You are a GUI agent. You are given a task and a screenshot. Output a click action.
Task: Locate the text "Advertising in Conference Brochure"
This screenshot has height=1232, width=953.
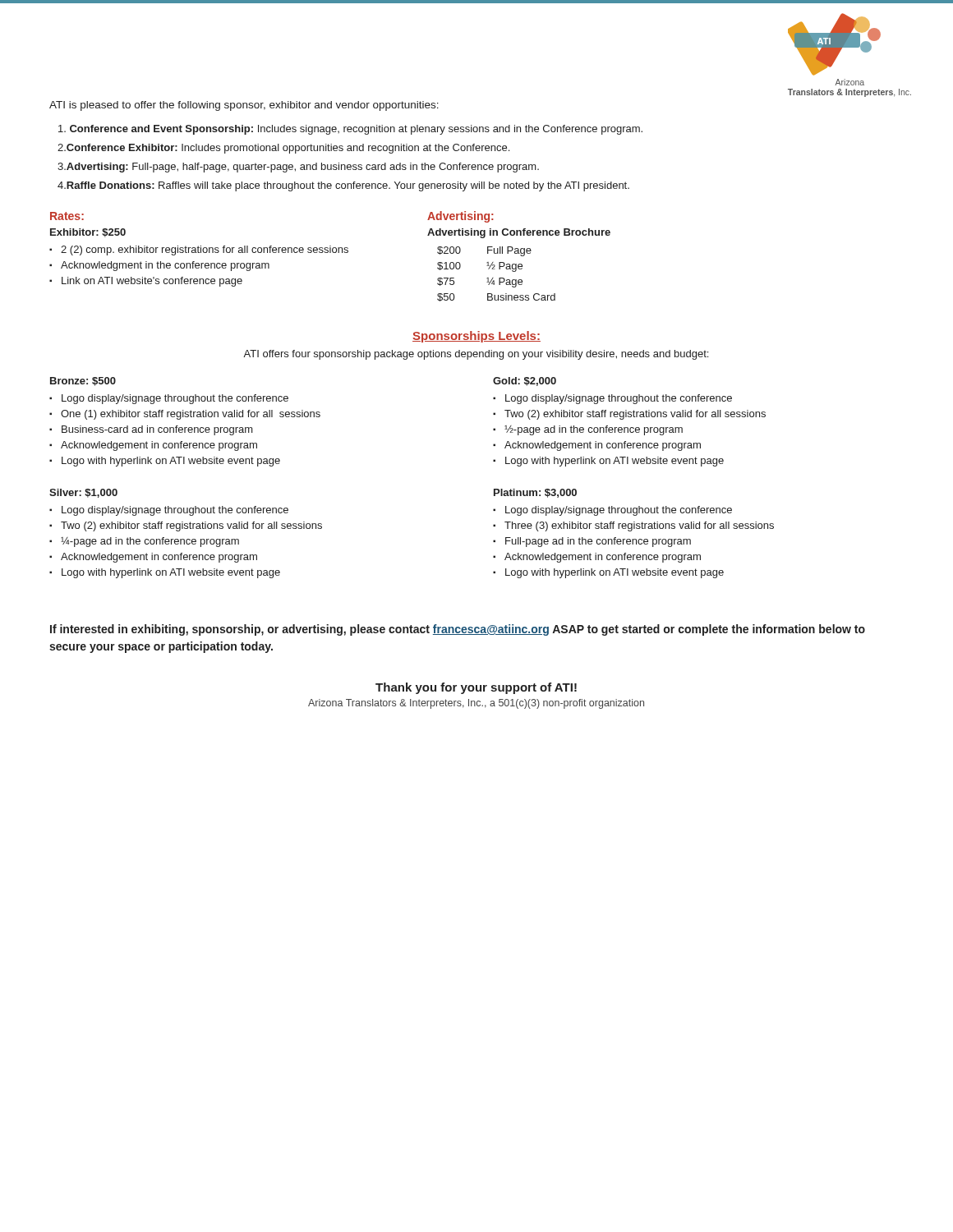[x=519, y=232]
